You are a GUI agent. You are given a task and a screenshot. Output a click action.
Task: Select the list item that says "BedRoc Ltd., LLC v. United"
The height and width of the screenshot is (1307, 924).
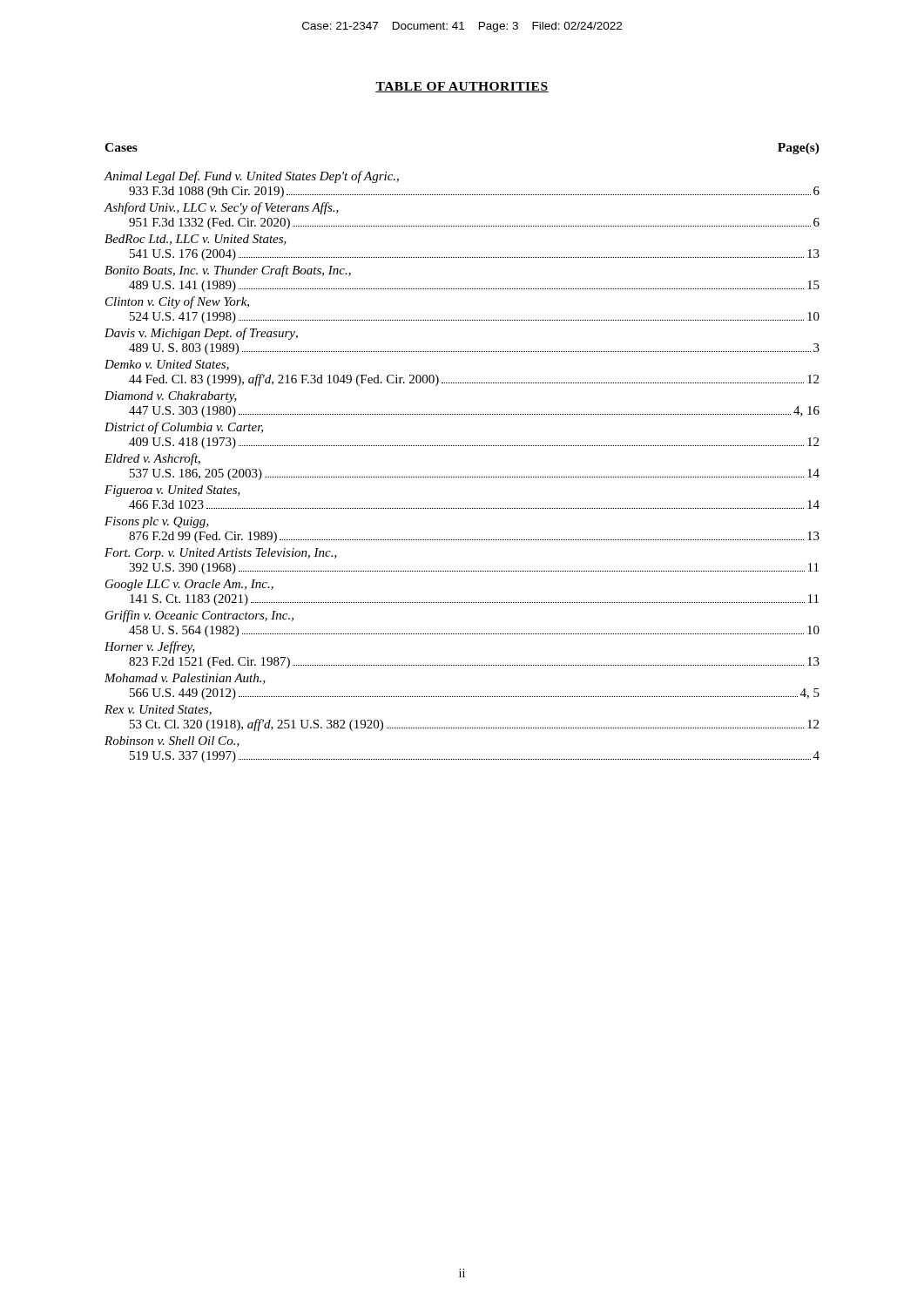[x=462, y=247]
